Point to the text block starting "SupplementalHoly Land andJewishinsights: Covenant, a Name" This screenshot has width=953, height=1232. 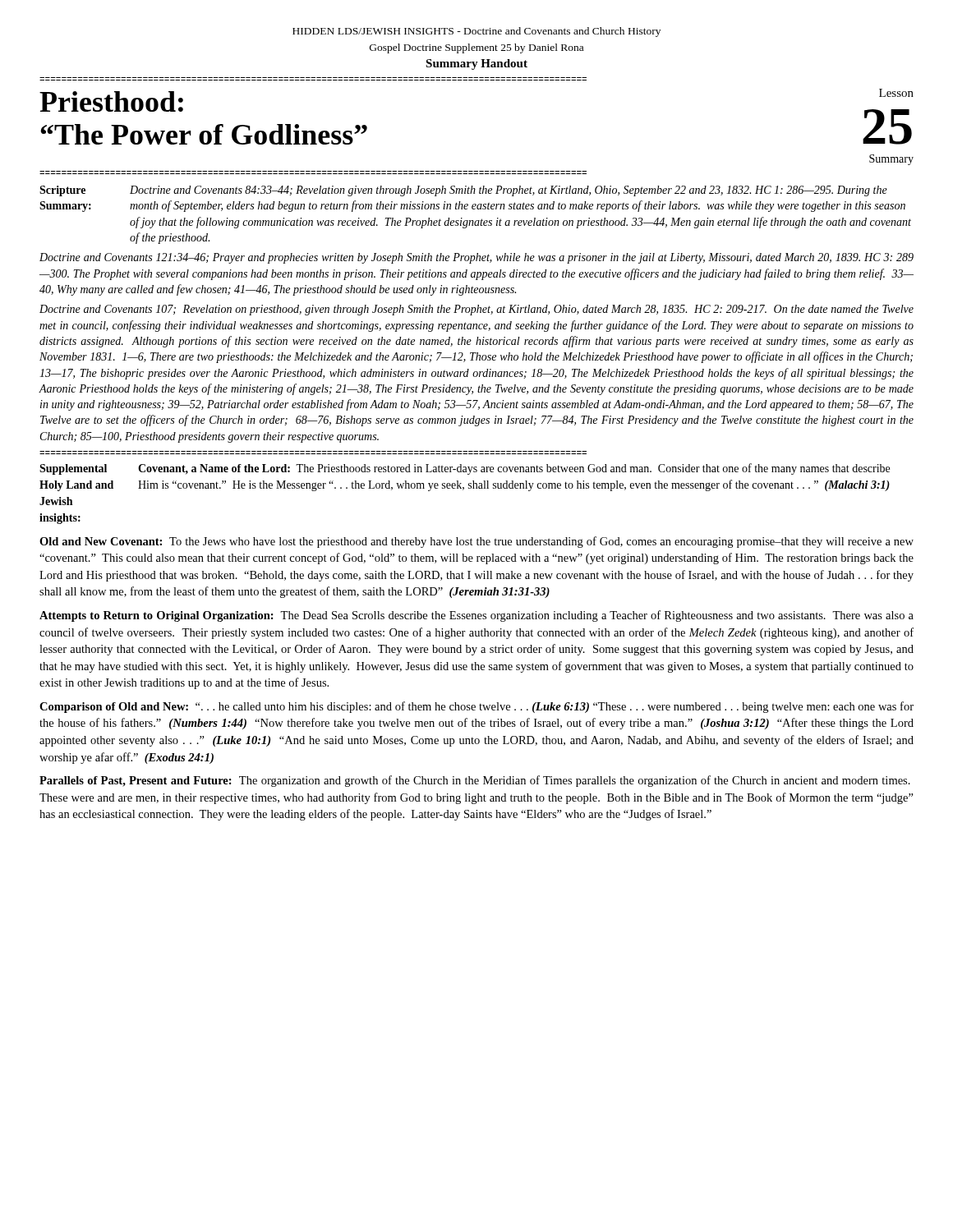[476, 494]
